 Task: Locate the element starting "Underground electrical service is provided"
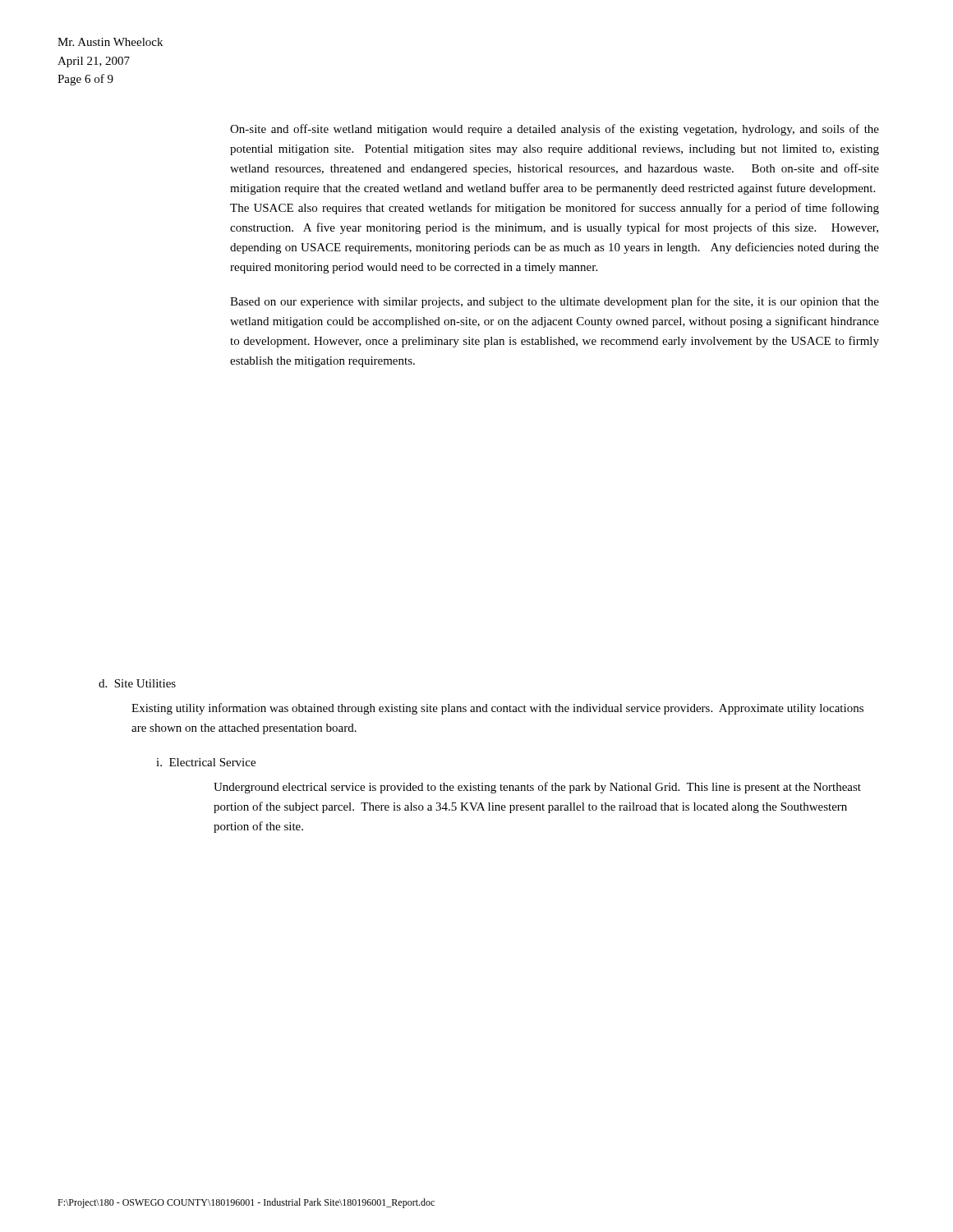pyautogui.click(x=537, y=807)
